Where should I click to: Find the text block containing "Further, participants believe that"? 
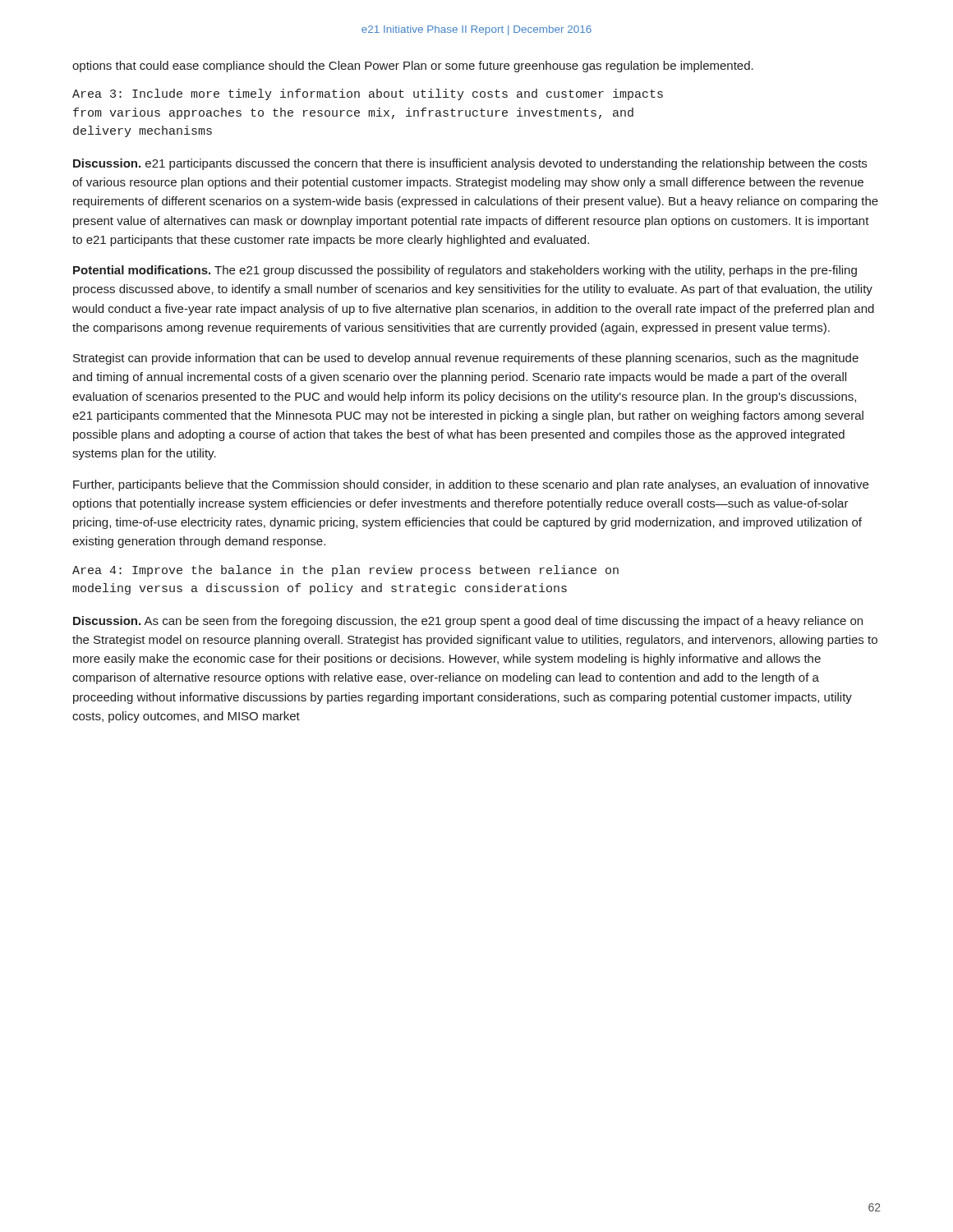click(471, 512)
